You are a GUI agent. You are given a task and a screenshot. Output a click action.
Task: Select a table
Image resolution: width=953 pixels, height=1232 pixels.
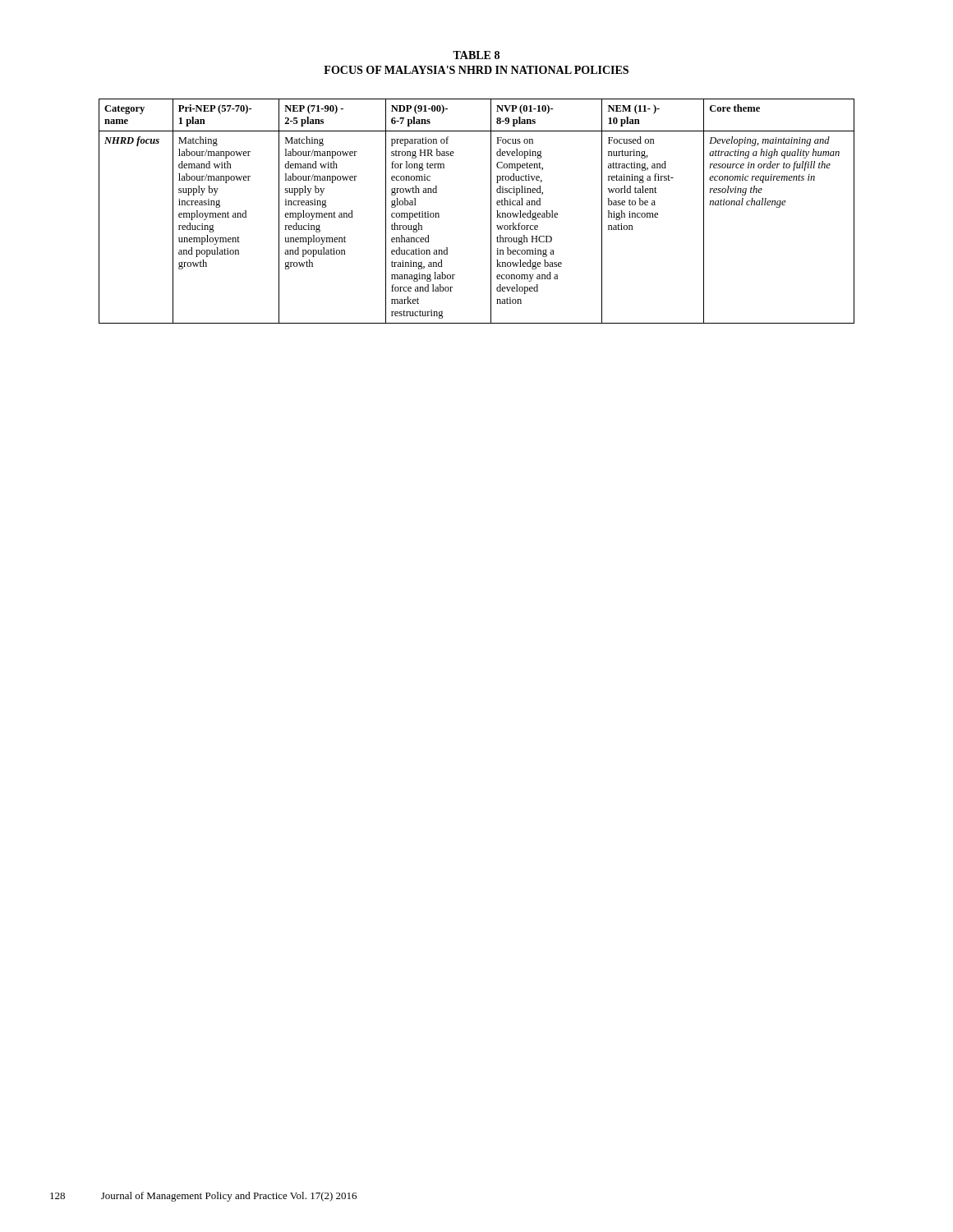pos(476,211)
